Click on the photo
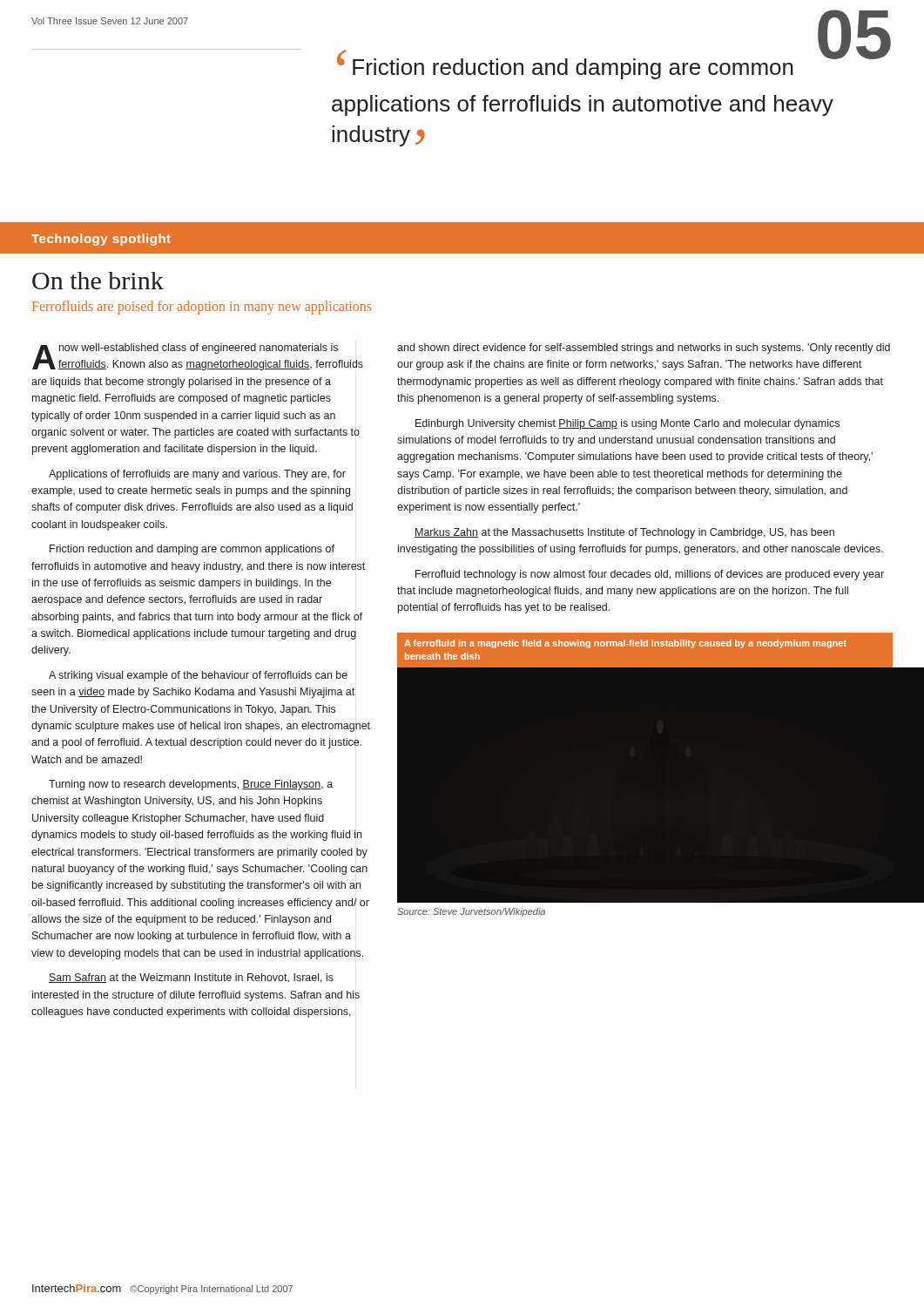The width and height of the screenshot is (924, 1307). click(661, 785)
